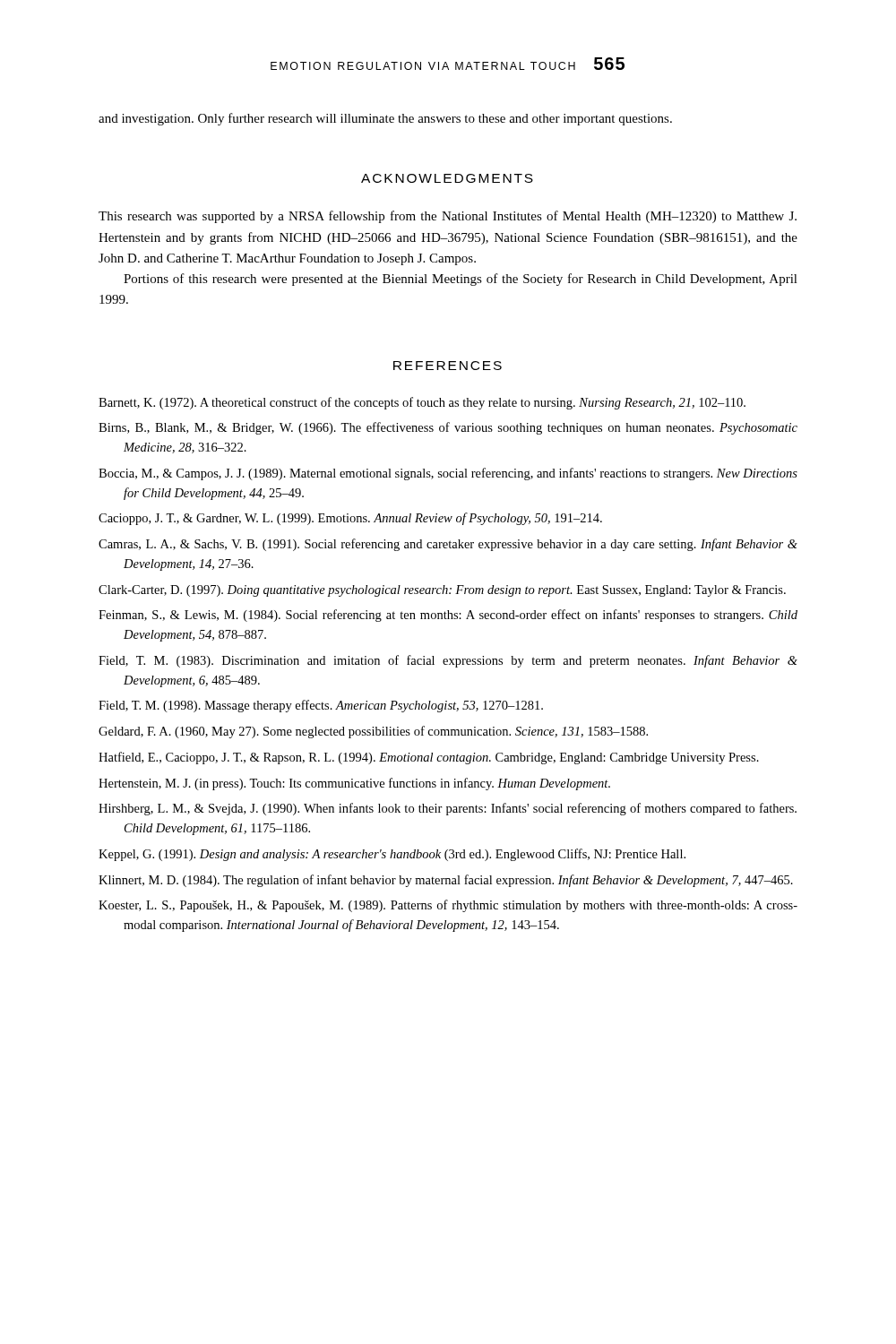Screen dimensions: 1344x896
Task: Select the list item that says "Cacioppo, J. T., & Gardner, W."
Action: click(x=351, y=518)
